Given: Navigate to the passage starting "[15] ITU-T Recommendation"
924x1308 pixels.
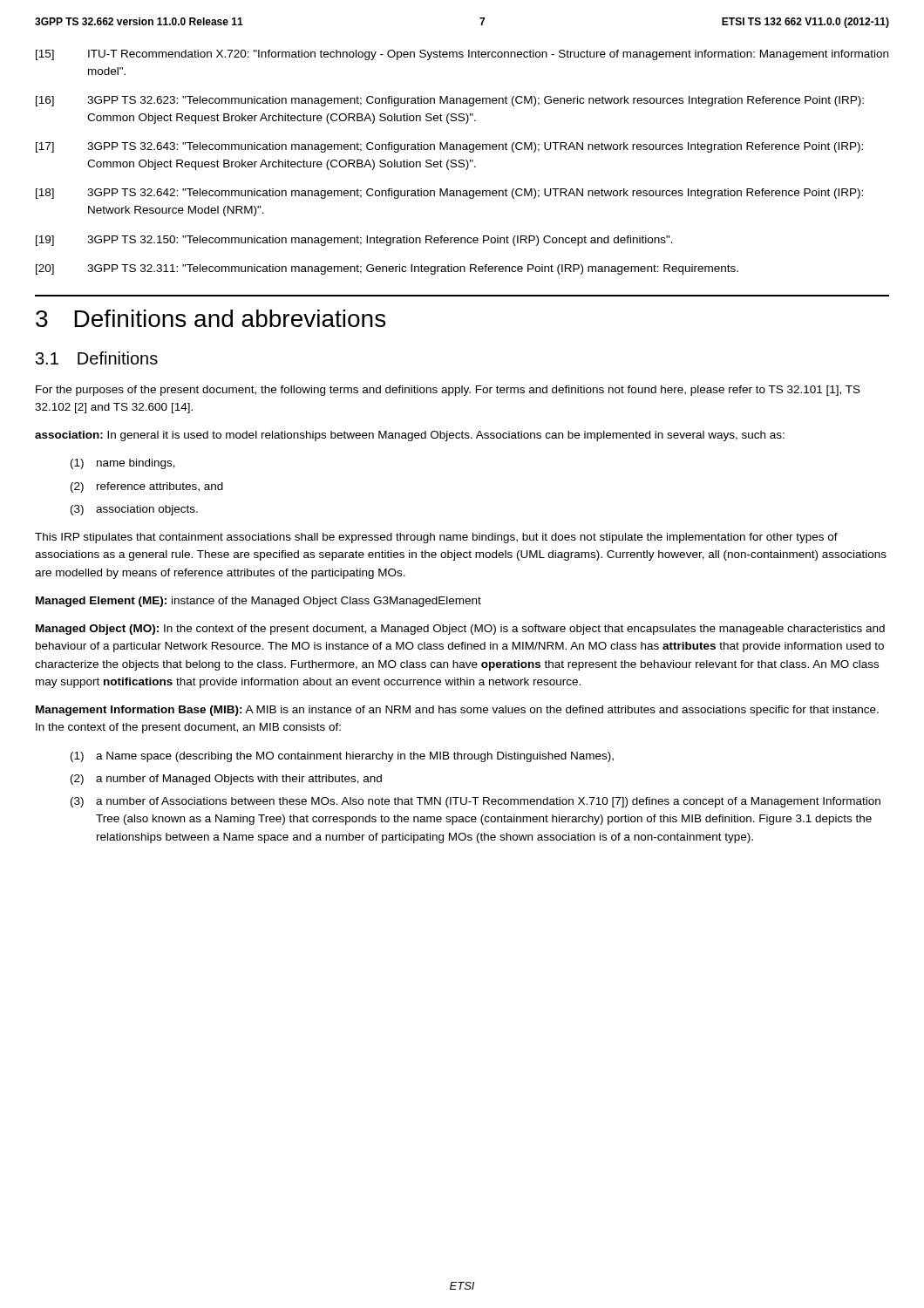Looking at the screenshot, I should point(462,62).
